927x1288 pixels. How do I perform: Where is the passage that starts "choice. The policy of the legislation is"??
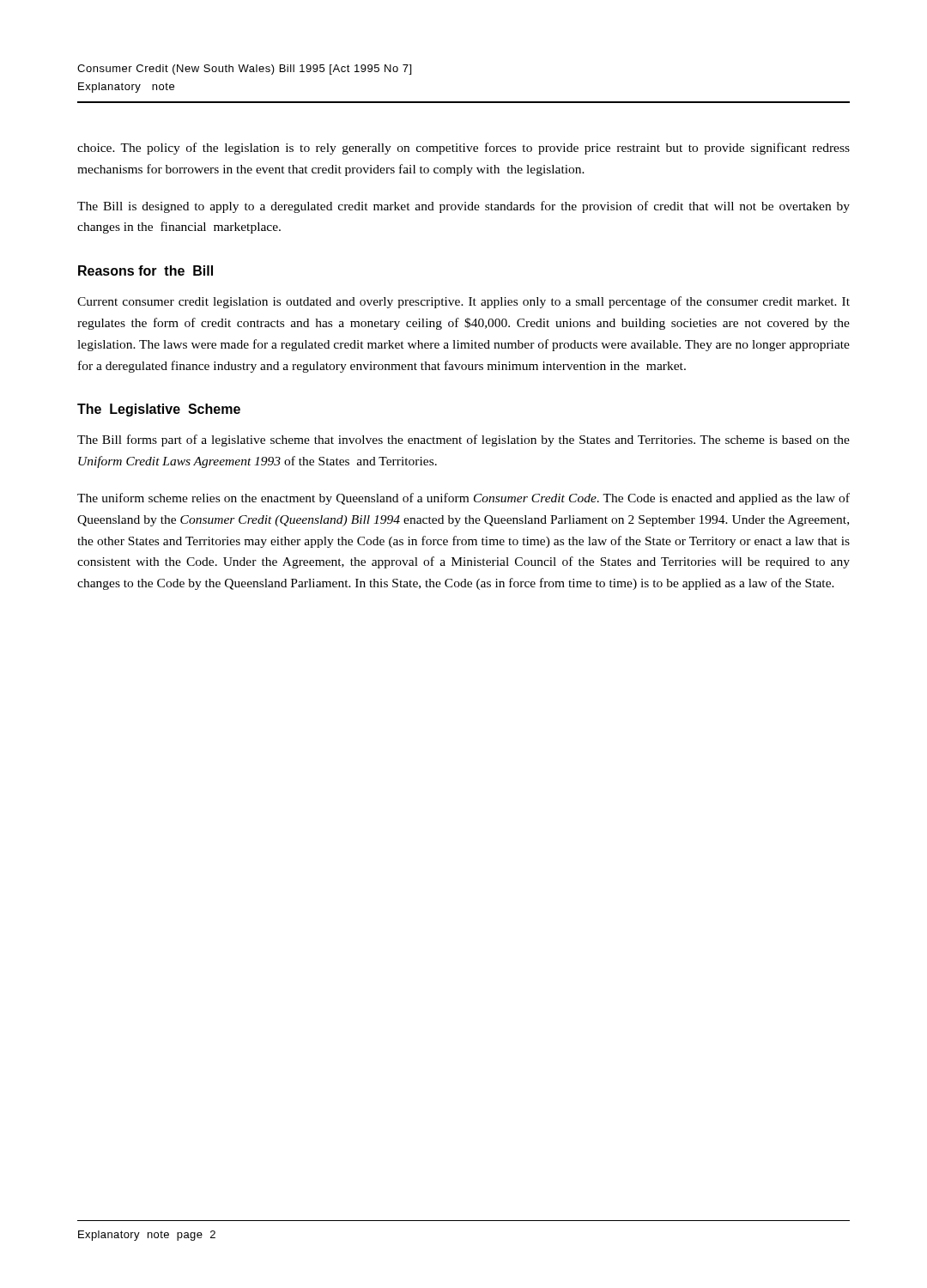pos(464,158)
